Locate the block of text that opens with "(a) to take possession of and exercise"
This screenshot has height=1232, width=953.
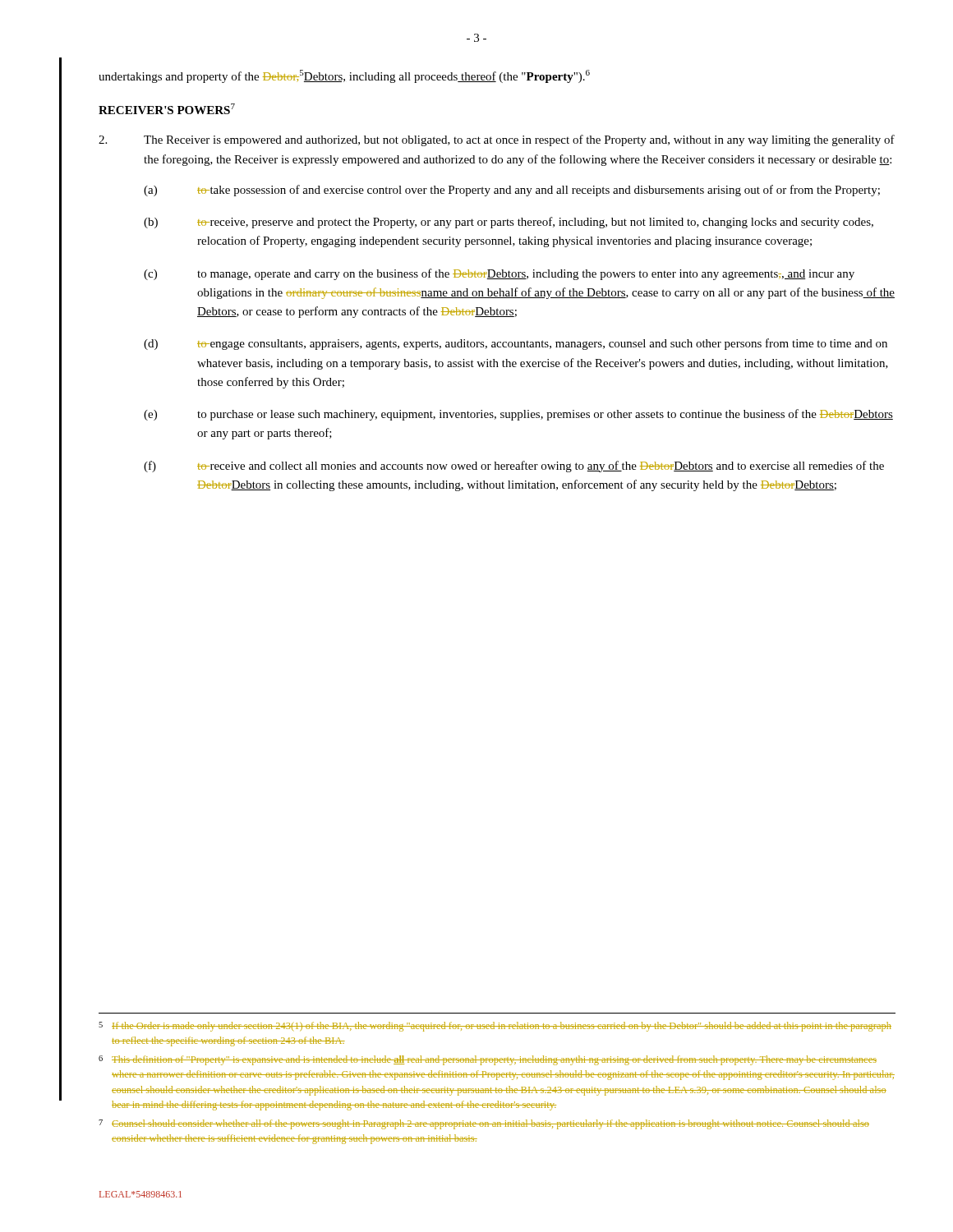[520, 190]
